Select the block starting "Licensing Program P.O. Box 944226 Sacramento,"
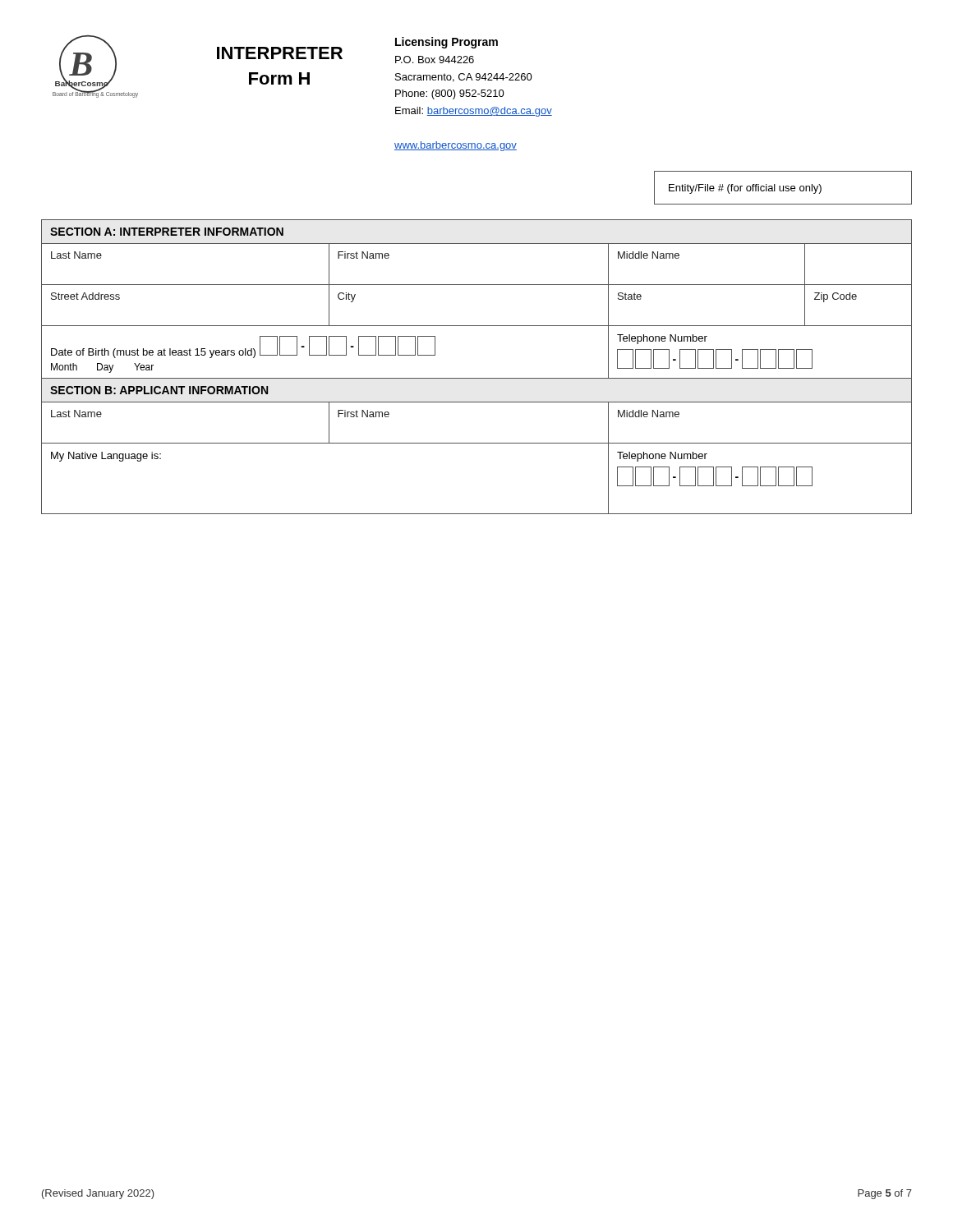This screenshot has width=953, height=1232. (x=473, y=93)
